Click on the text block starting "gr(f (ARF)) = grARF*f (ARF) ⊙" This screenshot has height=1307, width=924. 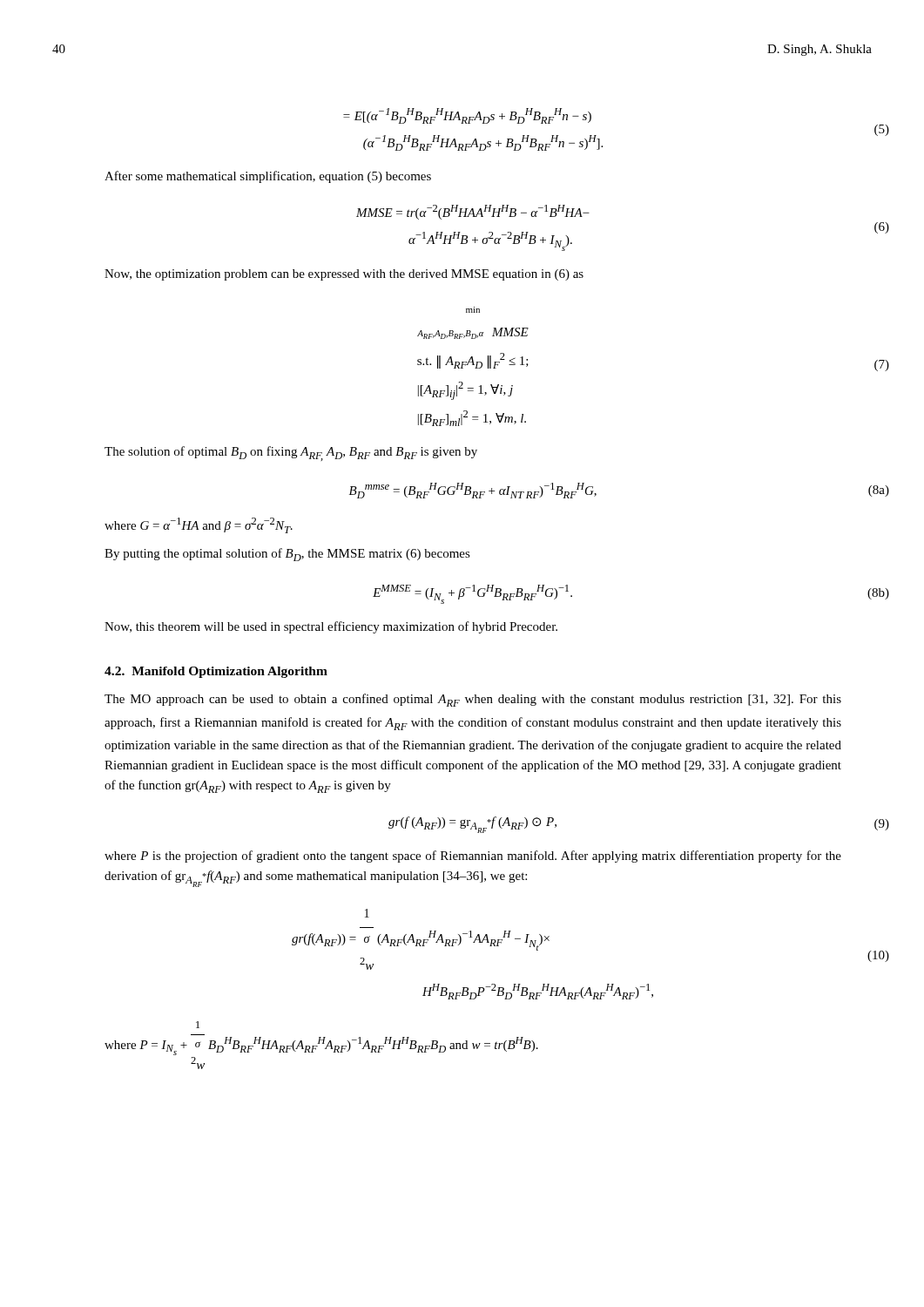(472, 825)
